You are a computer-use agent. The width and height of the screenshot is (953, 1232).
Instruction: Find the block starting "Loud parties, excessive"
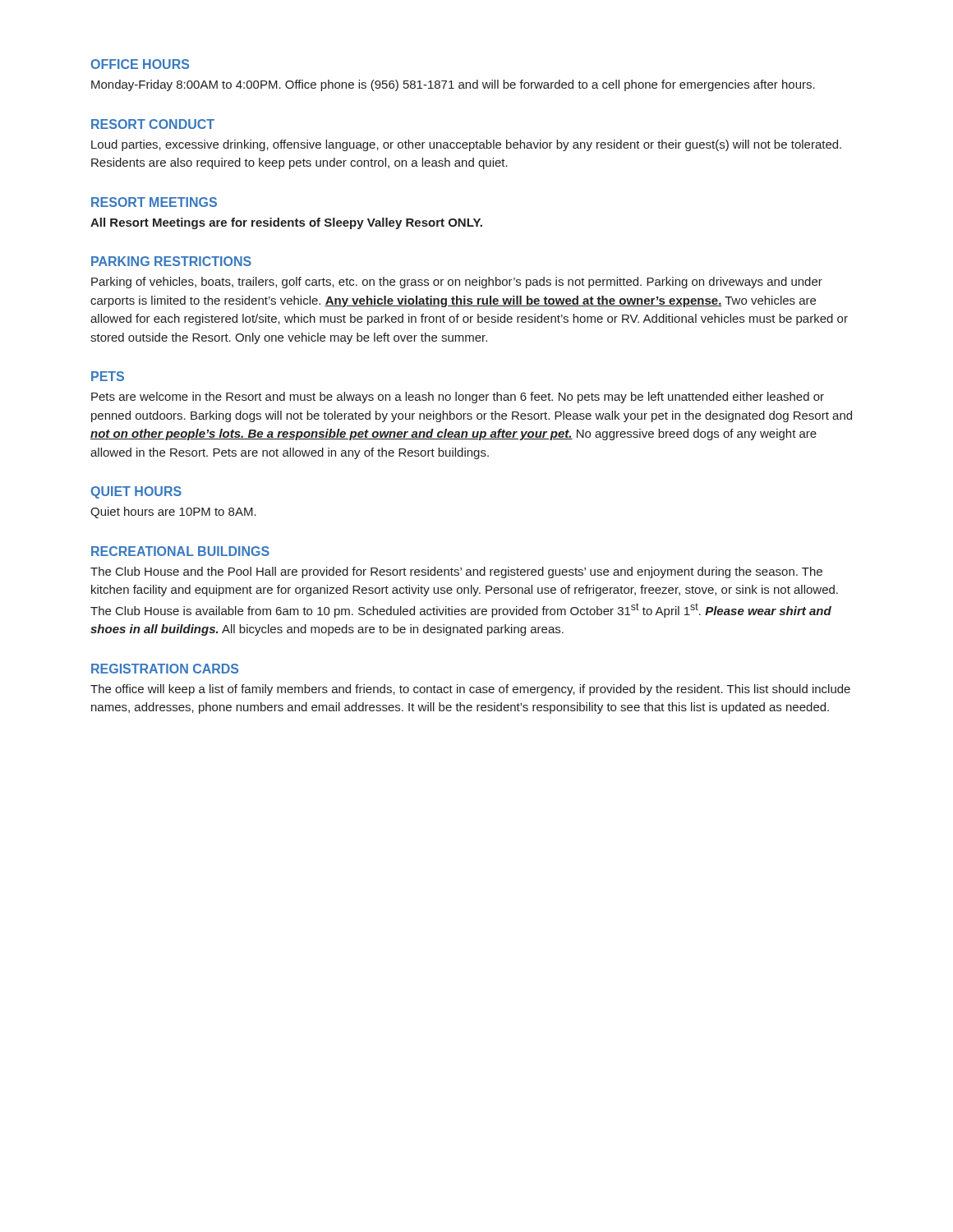pos(466,153)
